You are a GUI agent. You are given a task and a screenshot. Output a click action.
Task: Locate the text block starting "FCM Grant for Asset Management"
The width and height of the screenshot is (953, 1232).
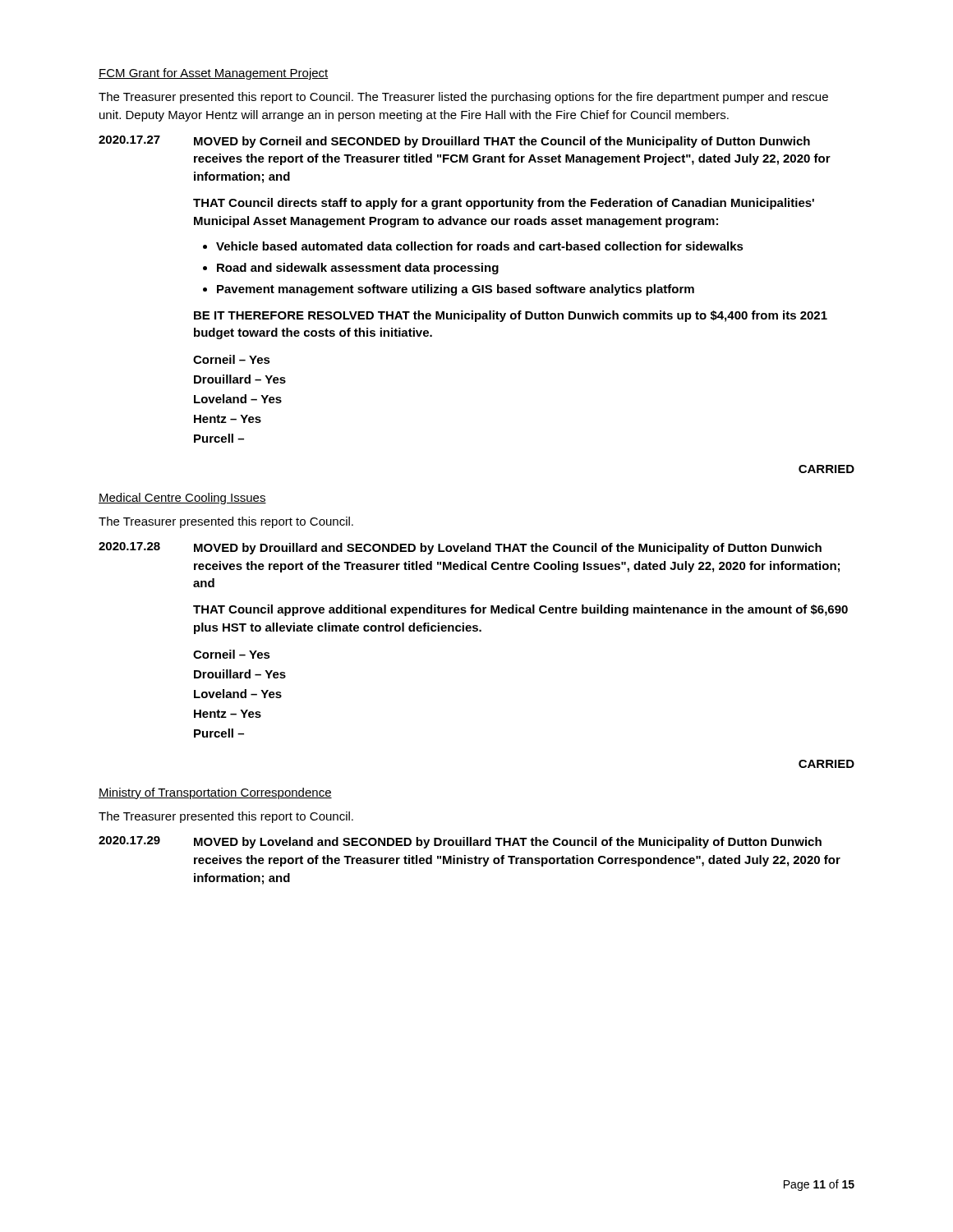point(213,73)
